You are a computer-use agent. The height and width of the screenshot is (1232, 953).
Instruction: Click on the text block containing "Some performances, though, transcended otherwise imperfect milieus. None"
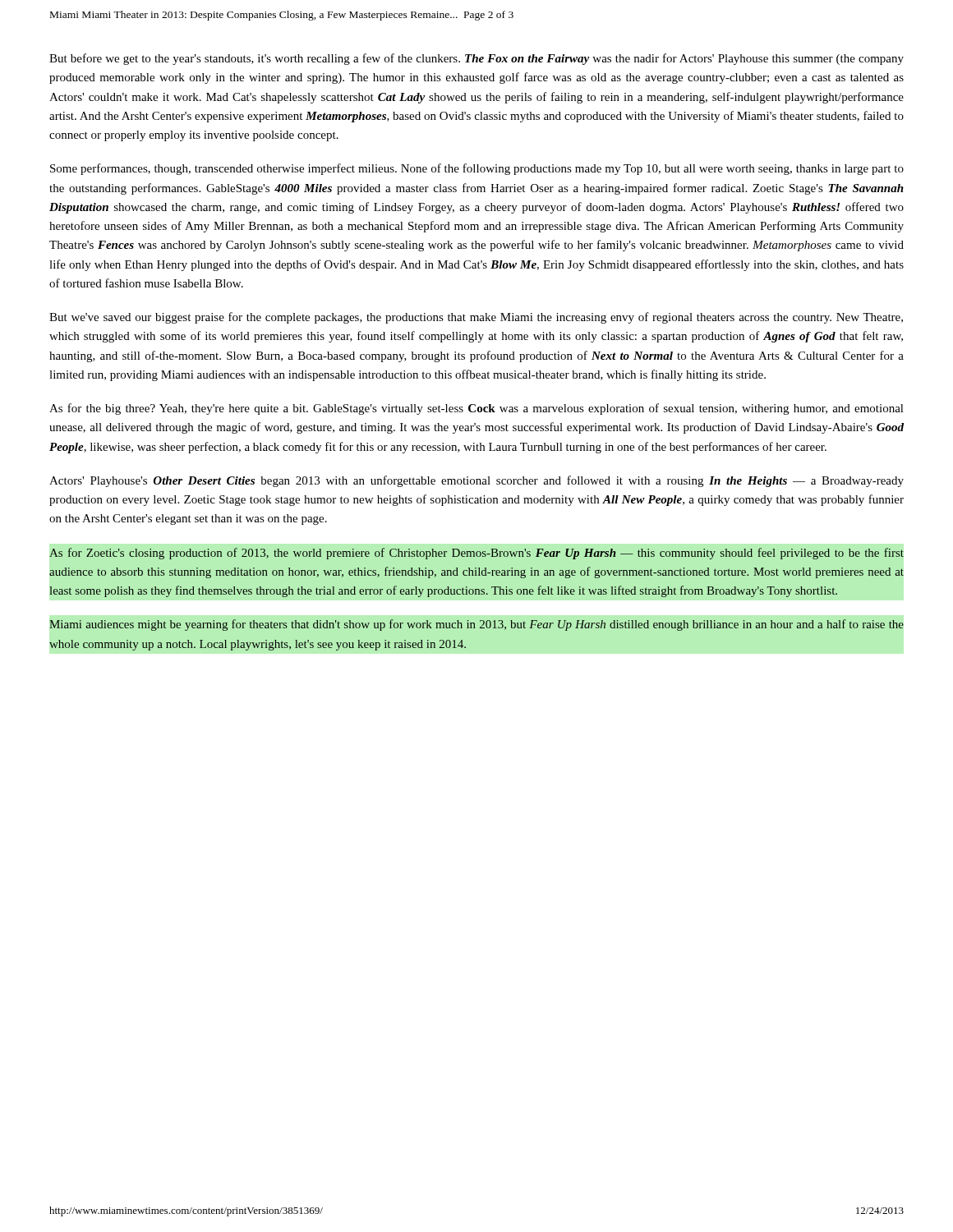(x=476, y=226)
